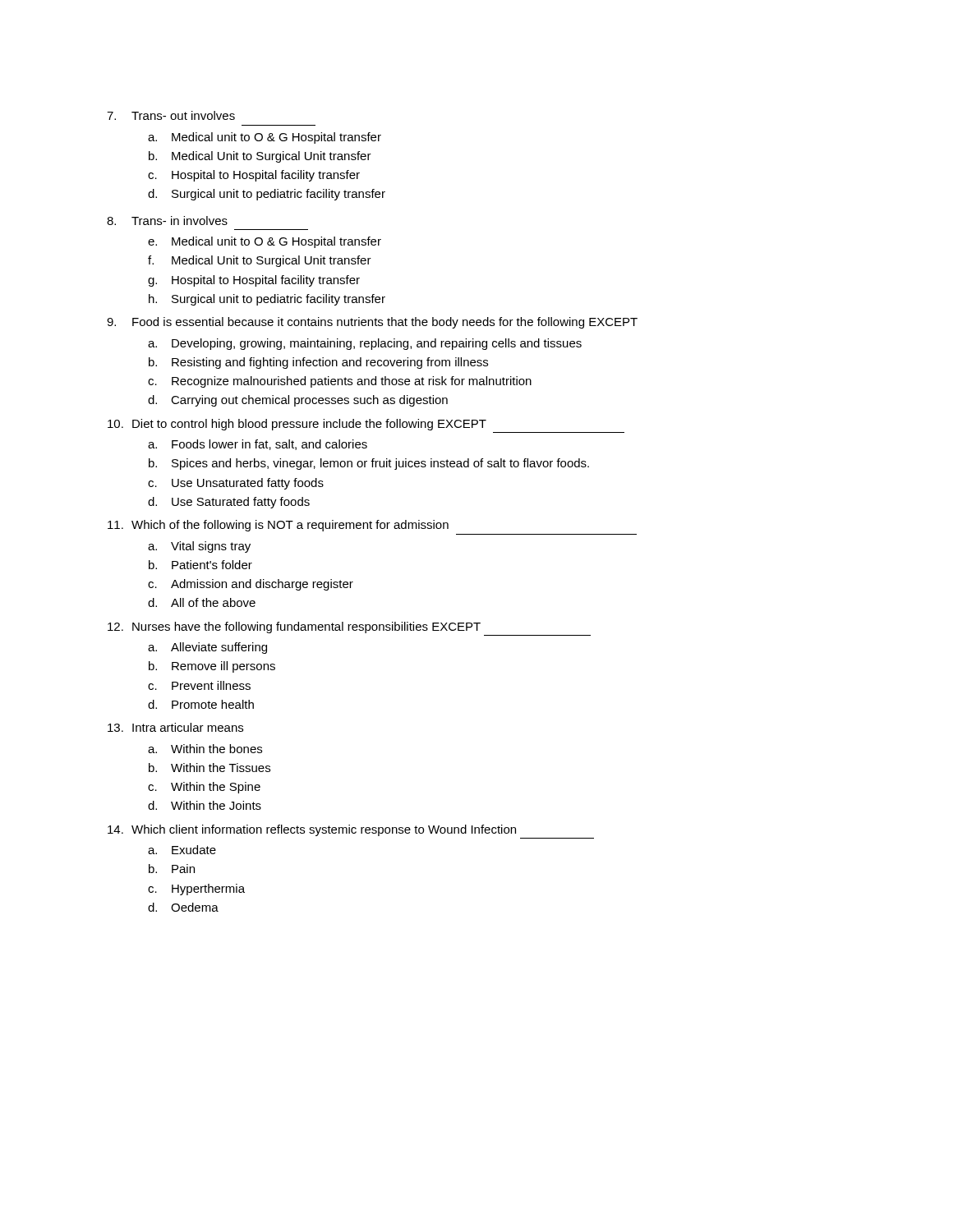The height and width of the screenshot is (1232, 953).
Task: Click on the passage starting "7. Trans- out"
Action: [x=171, y=115]
